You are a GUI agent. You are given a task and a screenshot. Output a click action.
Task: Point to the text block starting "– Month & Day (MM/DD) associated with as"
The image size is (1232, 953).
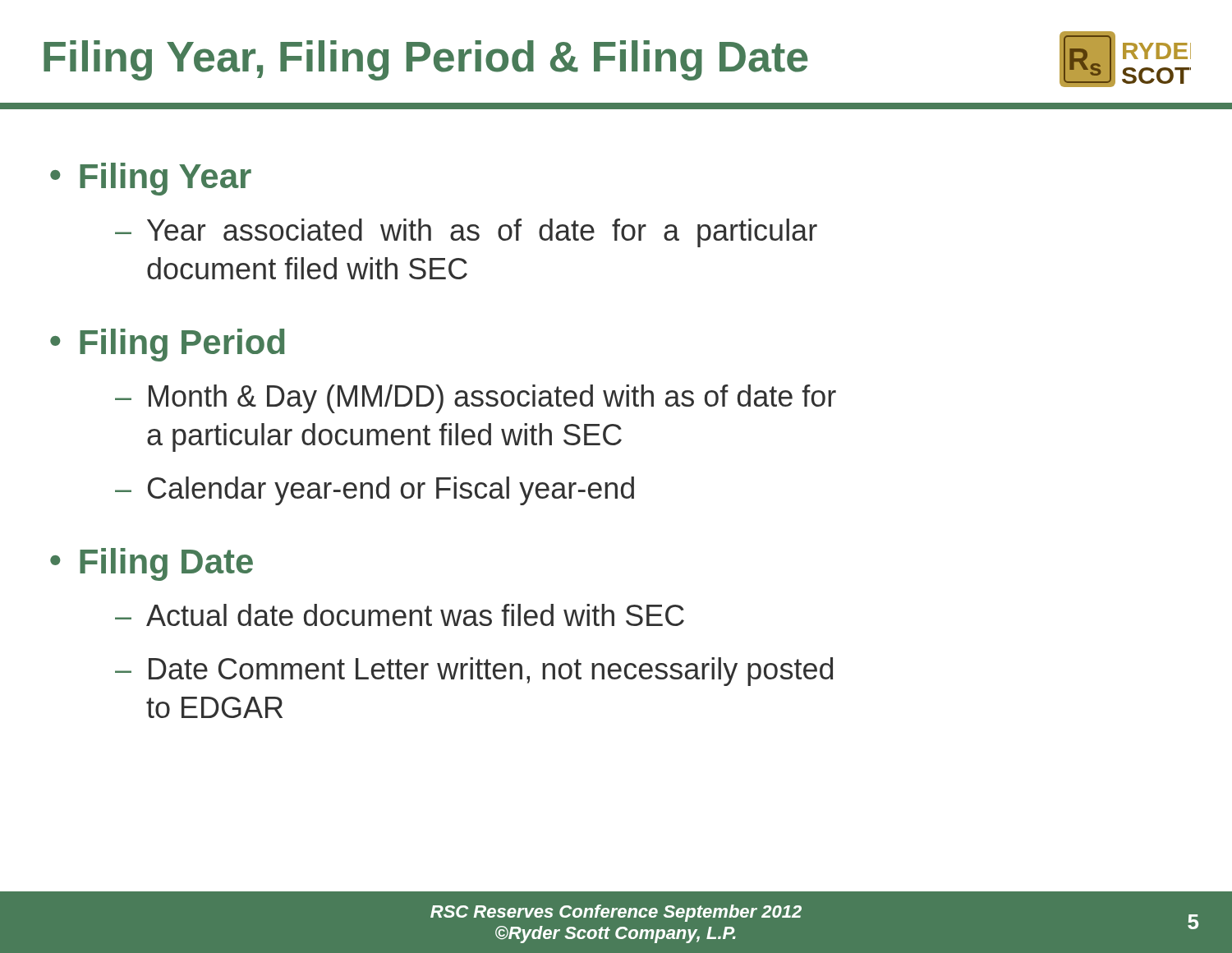[x=476, y=417]
